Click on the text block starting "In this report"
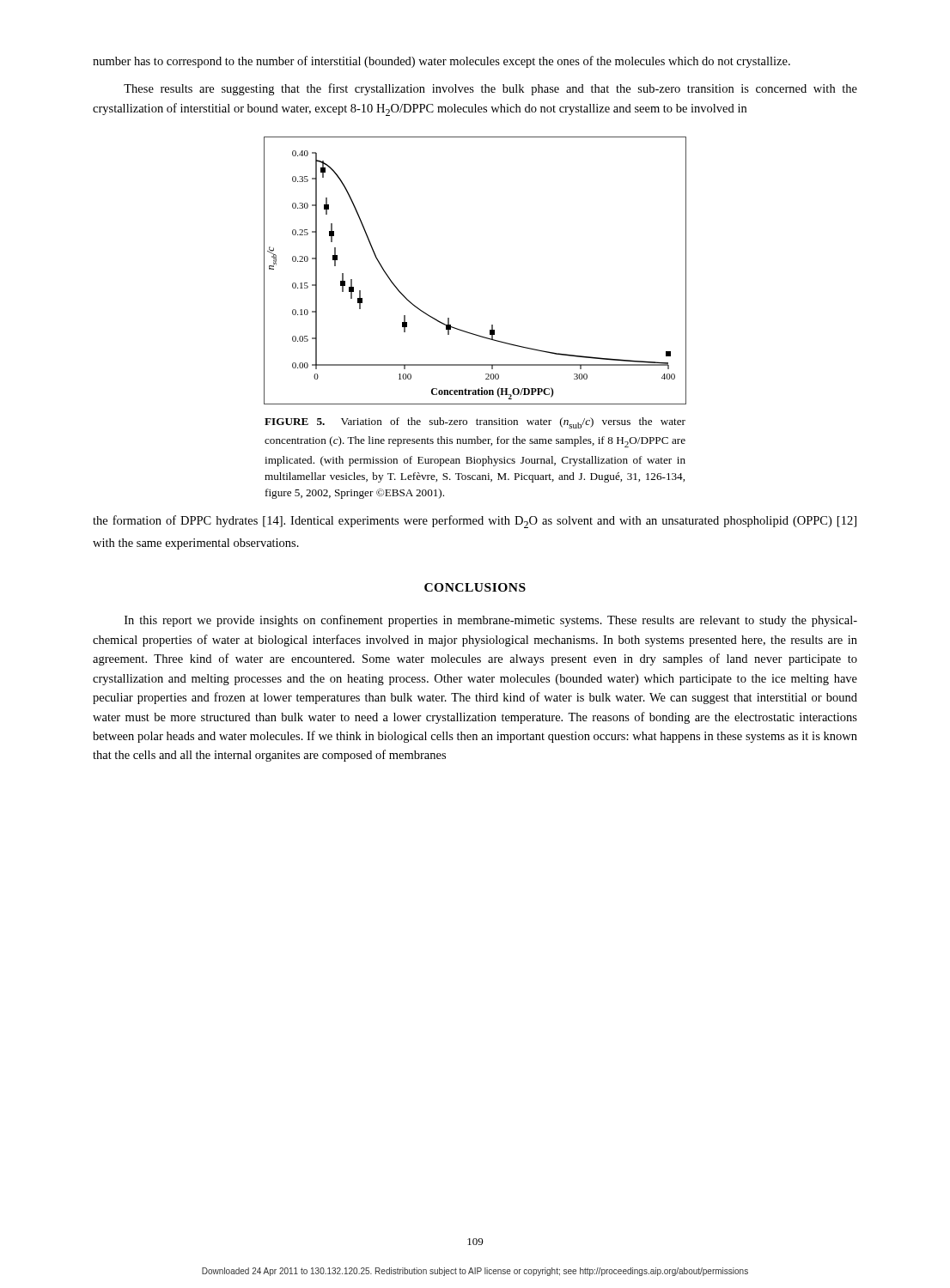Image resolution: width=950 pixels, height=1288 pixels. click(x=475, y=688)
